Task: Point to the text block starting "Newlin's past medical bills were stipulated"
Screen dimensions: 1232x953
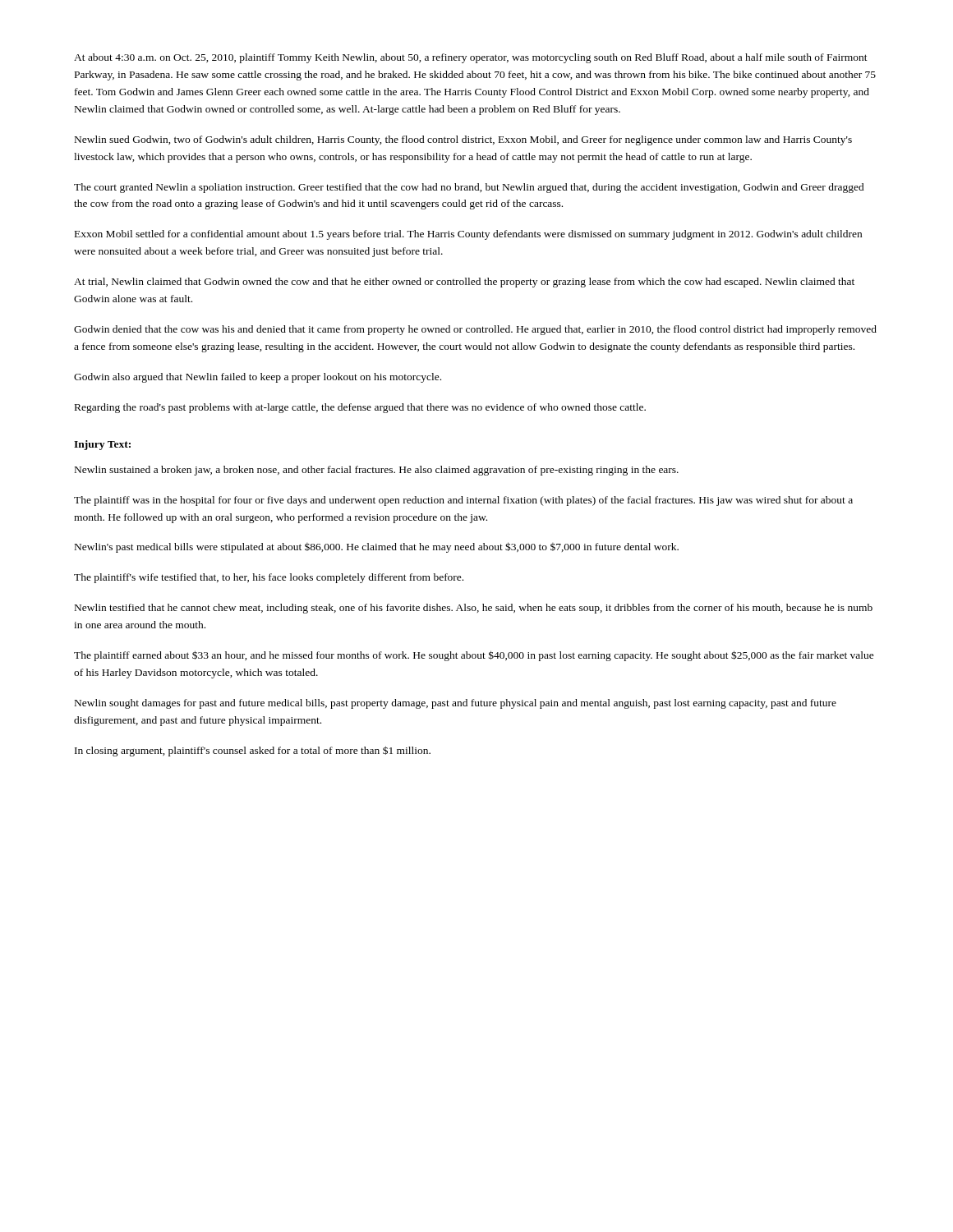Action: tap(377, 547)
